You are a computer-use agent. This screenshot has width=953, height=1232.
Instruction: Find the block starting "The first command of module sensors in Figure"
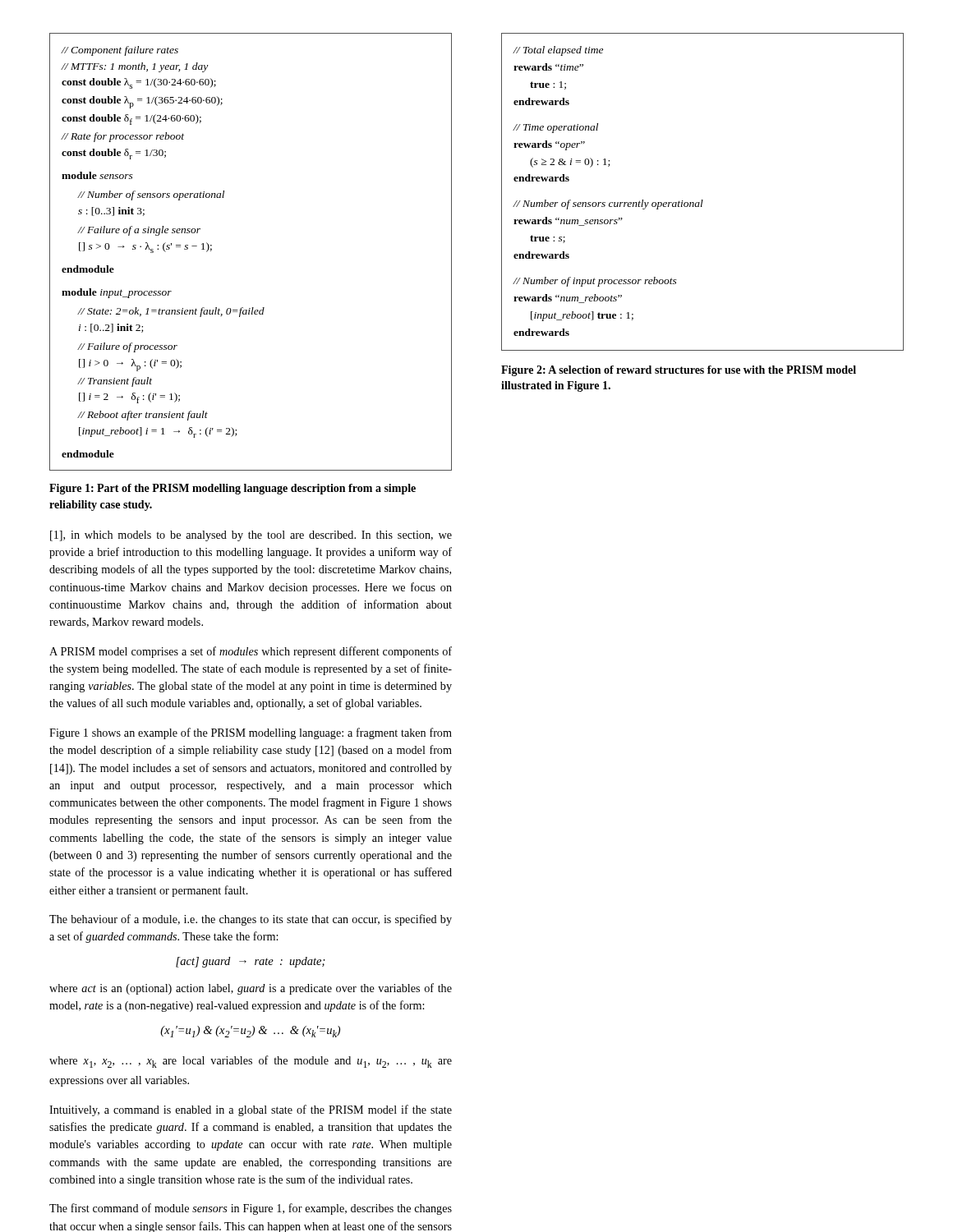coord(251,1216)
